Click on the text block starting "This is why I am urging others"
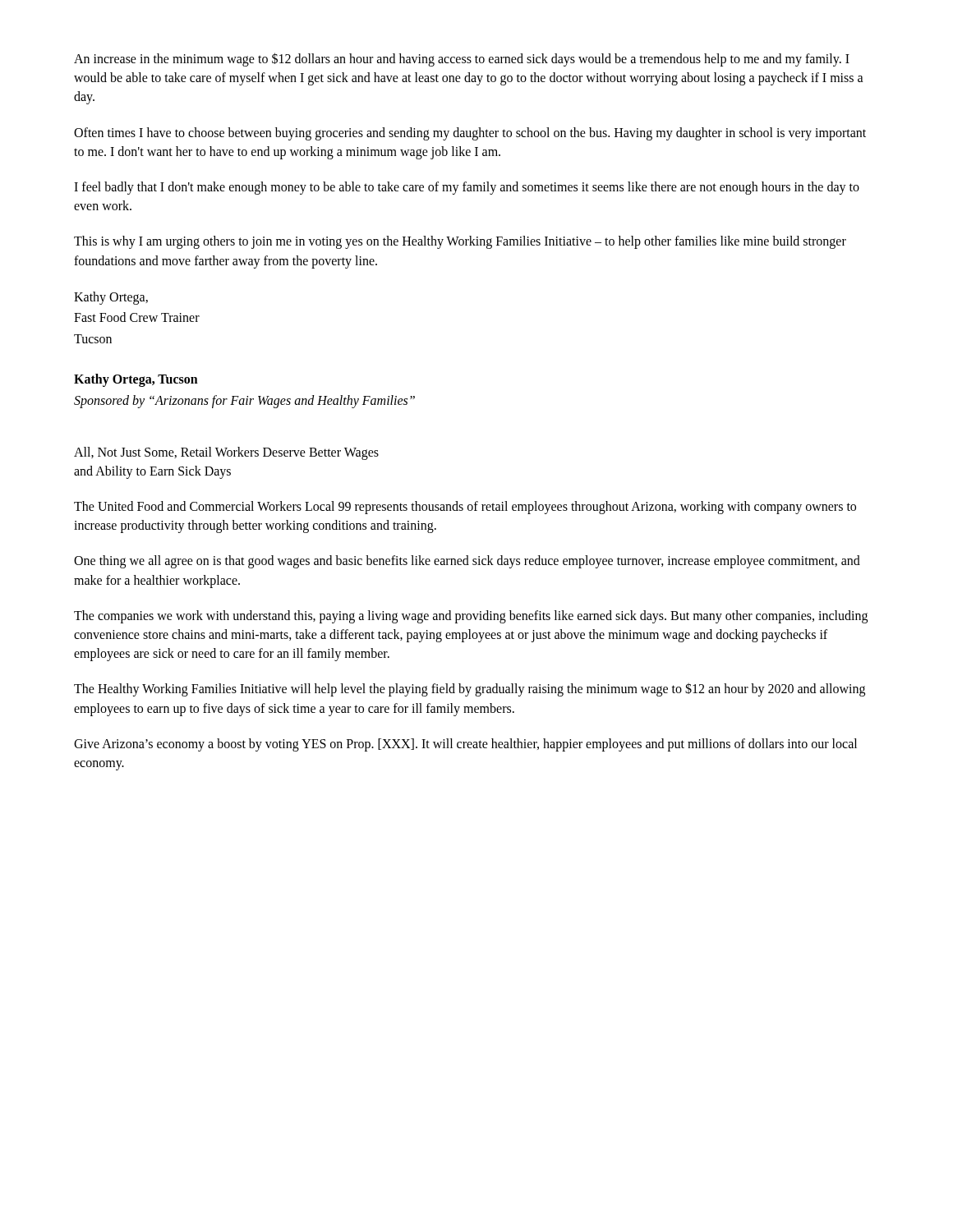The height and width of the screenshot is (1232, 953). tap(460, 251)
